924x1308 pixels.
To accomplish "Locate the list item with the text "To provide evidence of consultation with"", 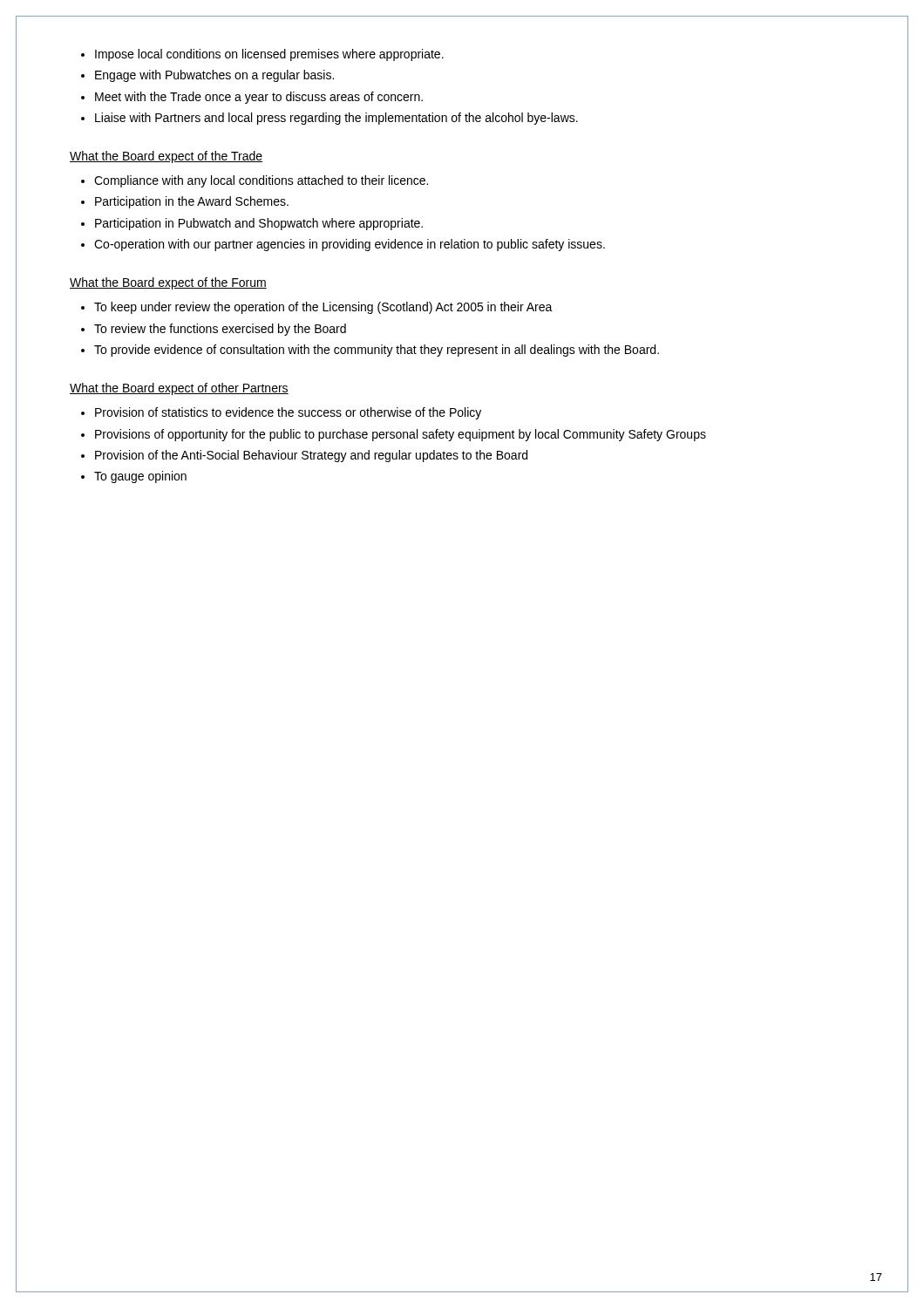I will (x=474, y=350).
